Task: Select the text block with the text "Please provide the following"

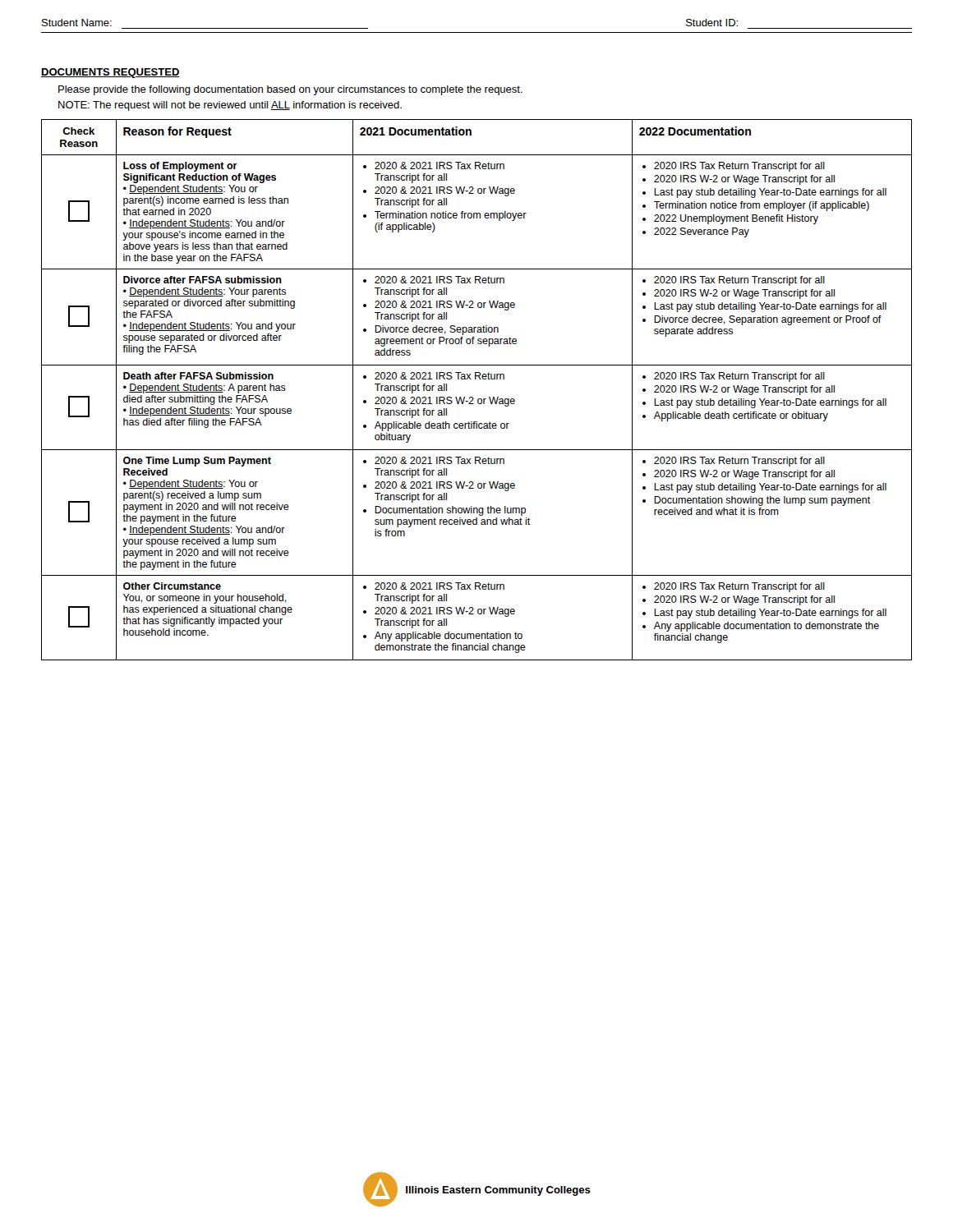Action: (290, 89)
